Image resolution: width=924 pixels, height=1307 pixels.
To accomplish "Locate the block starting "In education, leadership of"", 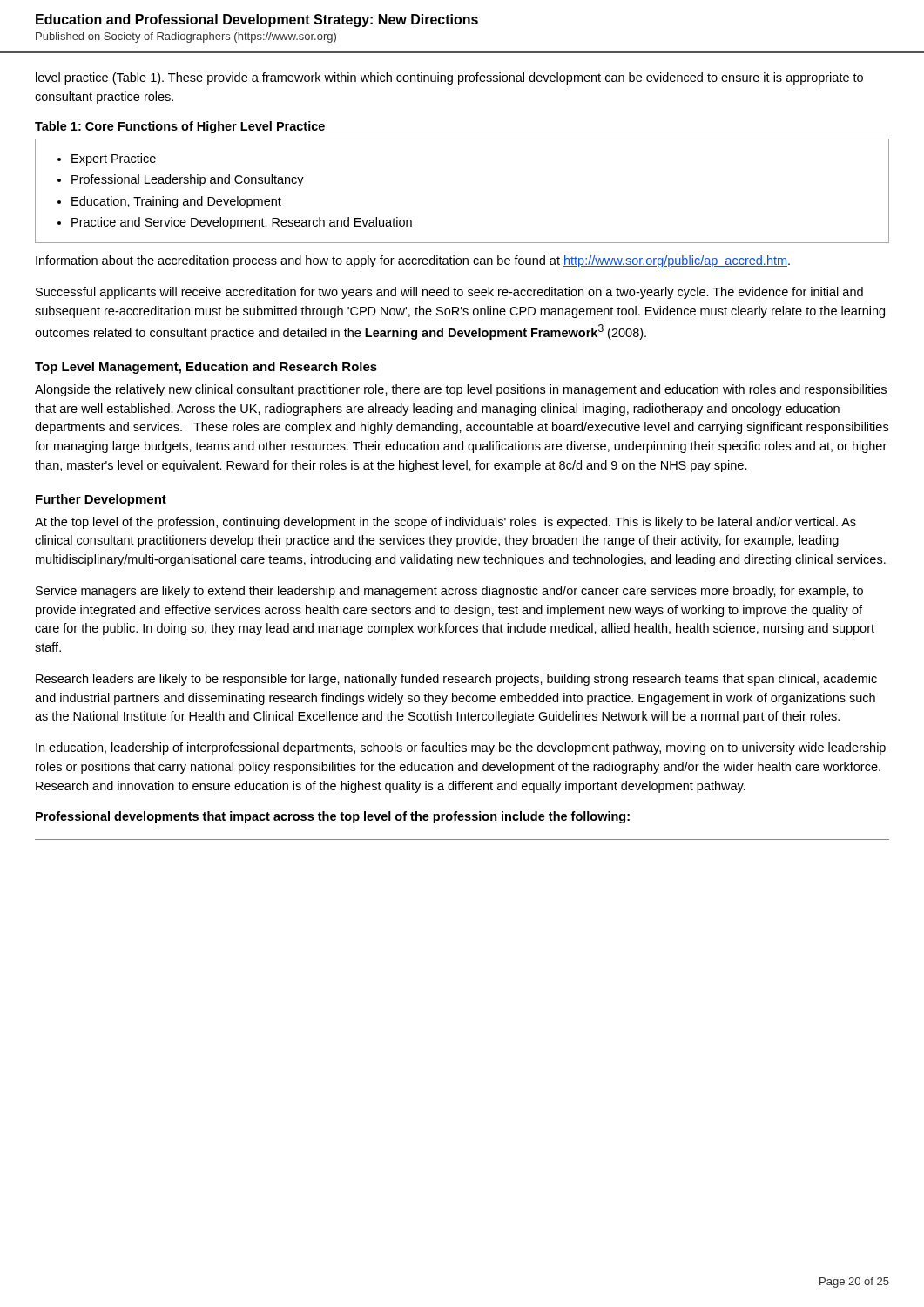I will (460, 767).
